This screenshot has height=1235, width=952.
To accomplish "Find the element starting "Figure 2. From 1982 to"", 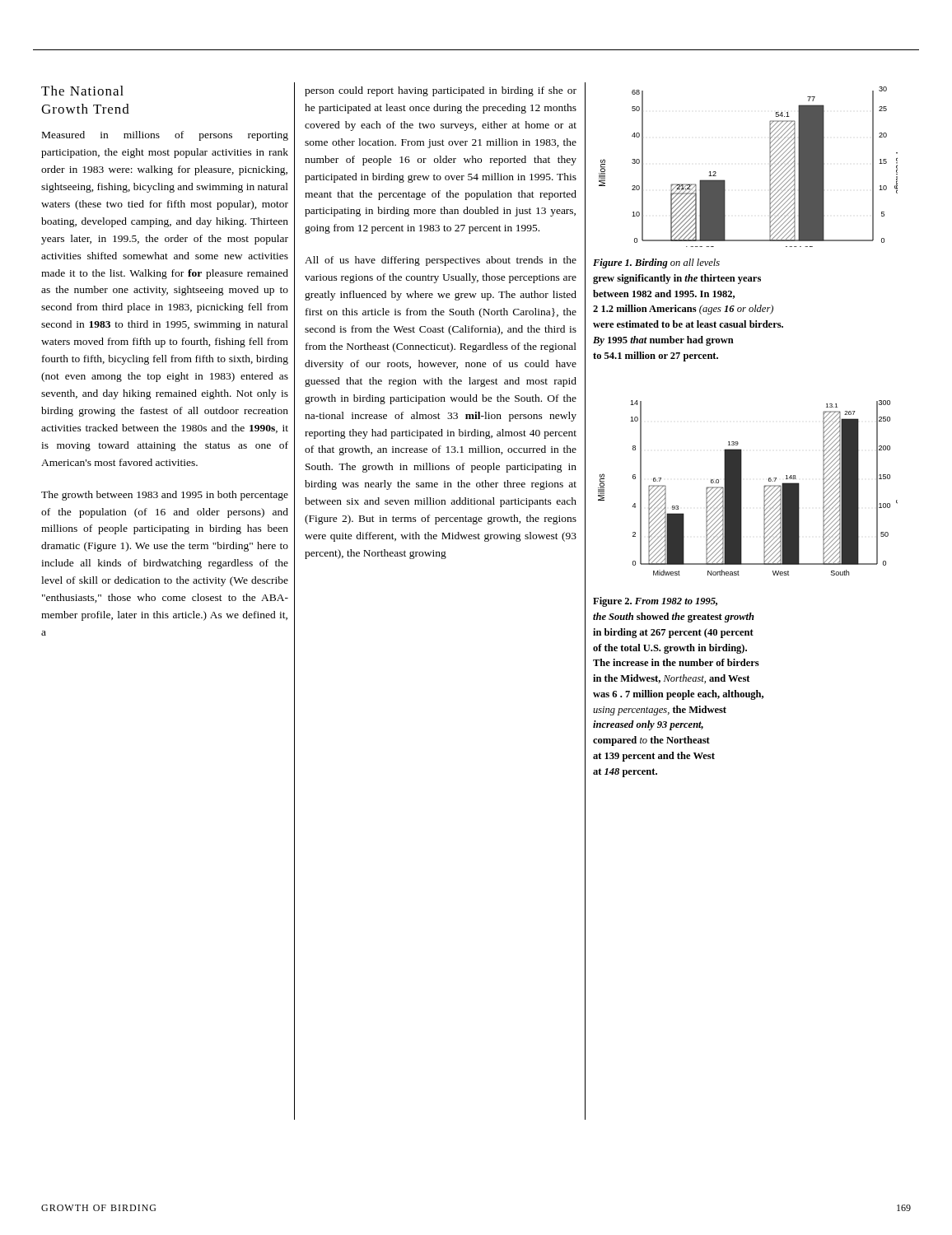I will (x=678, y=686).
